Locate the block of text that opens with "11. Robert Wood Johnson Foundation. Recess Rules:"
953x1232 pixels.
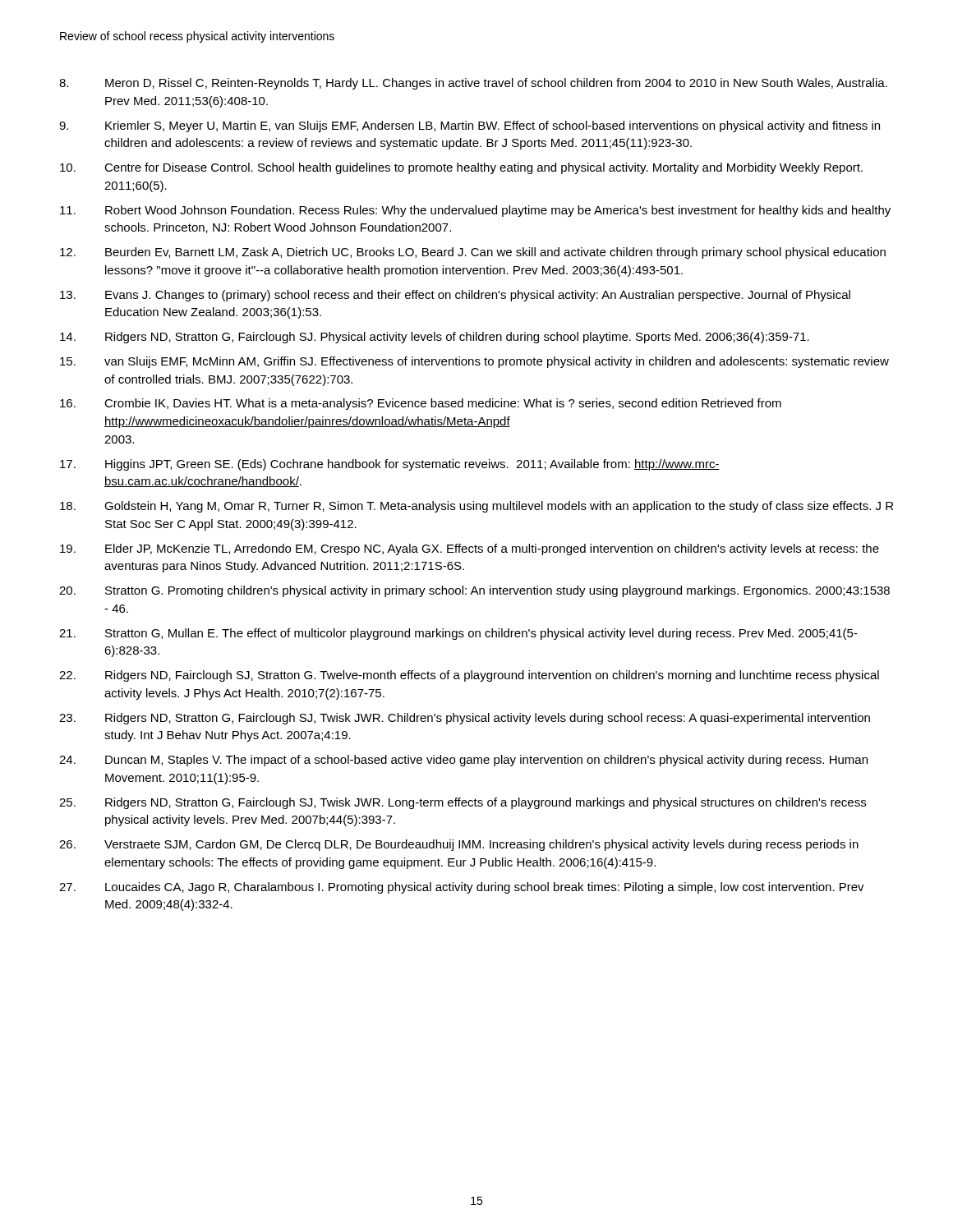pos(476,219)
